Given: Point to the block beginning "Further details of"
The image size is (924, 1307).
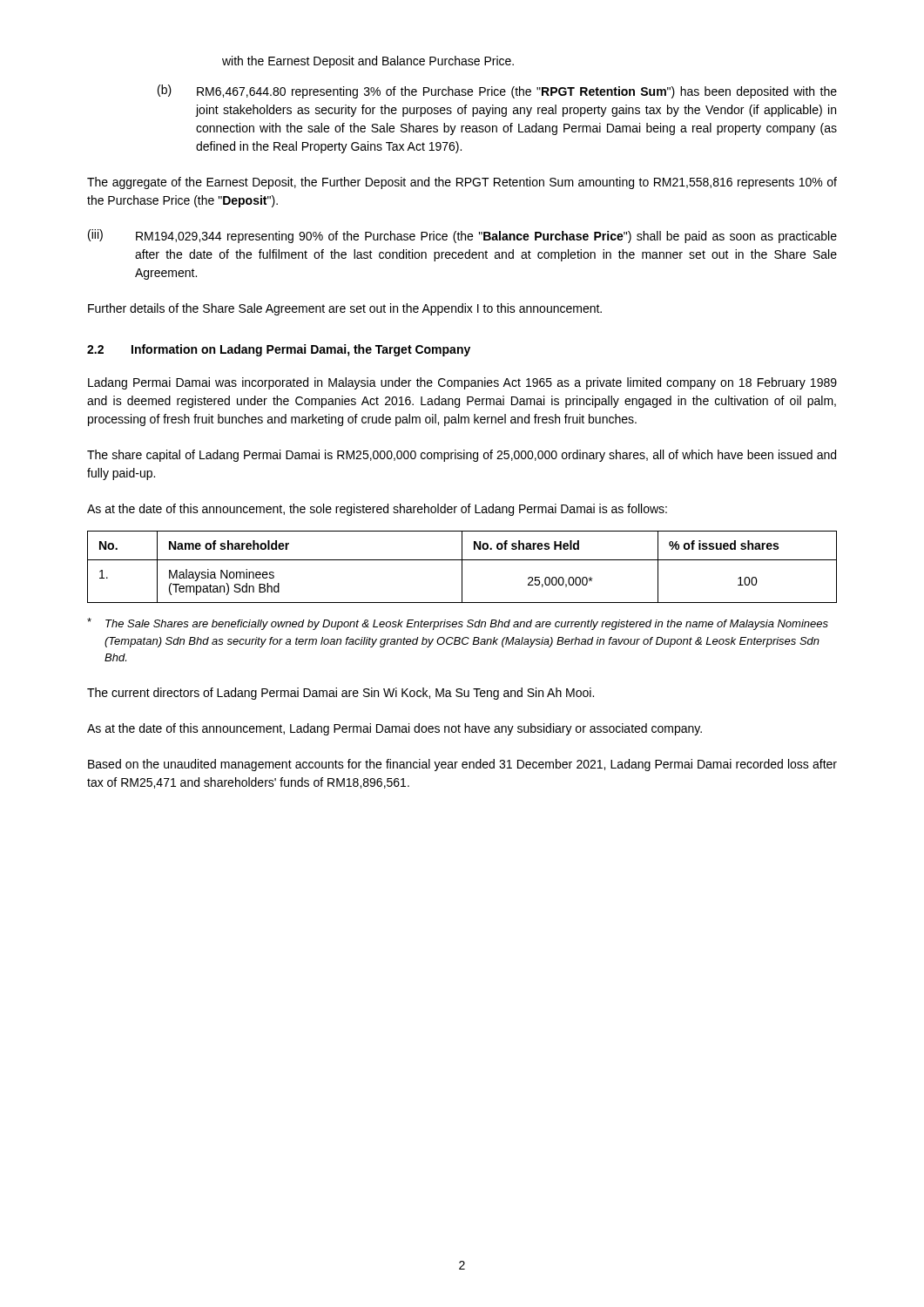Looking at the screenshot, I should [462, 309].
